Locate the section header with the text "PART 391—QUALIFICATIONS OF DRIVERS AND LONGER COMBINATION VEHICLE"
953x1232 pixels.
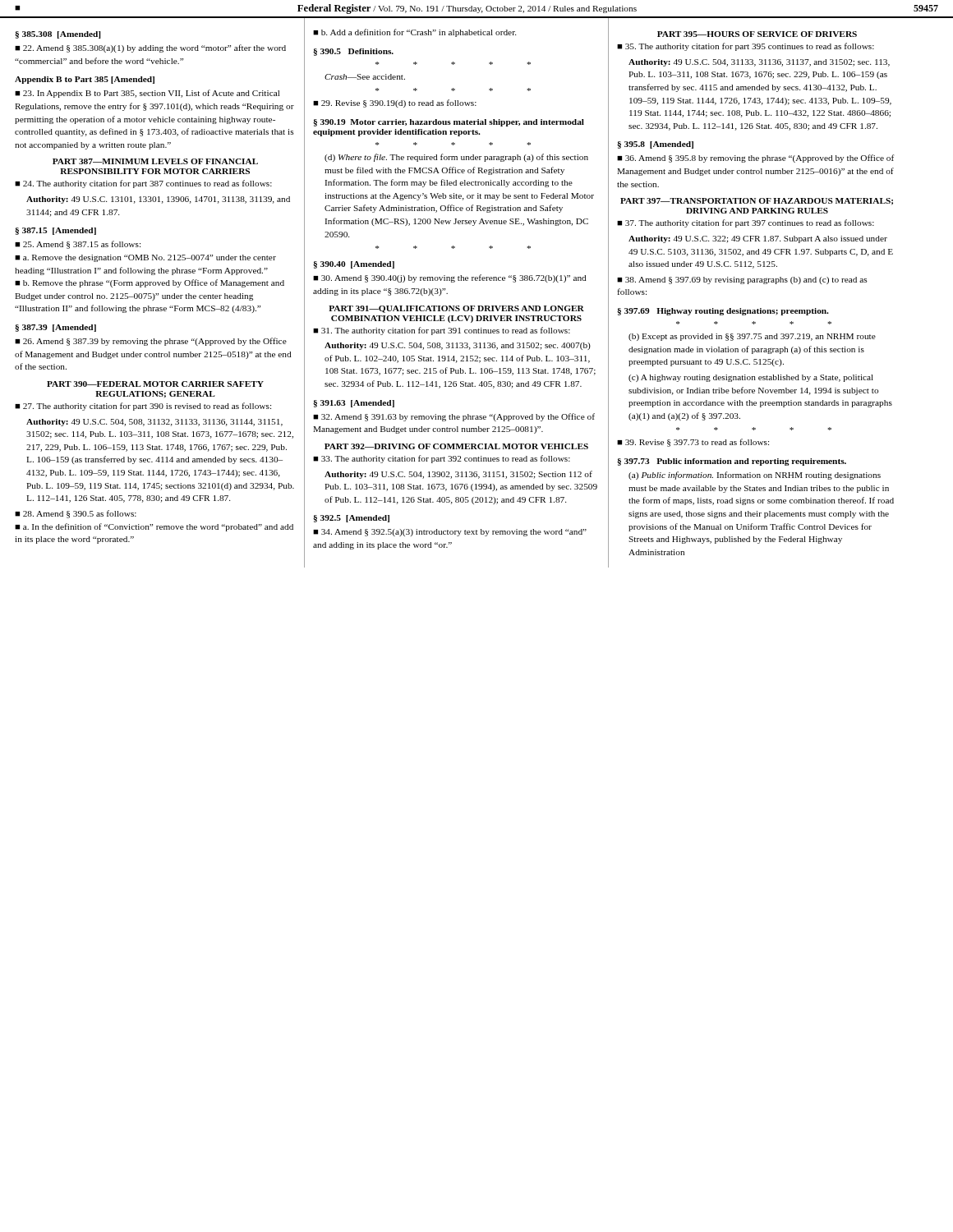(456, 313)
